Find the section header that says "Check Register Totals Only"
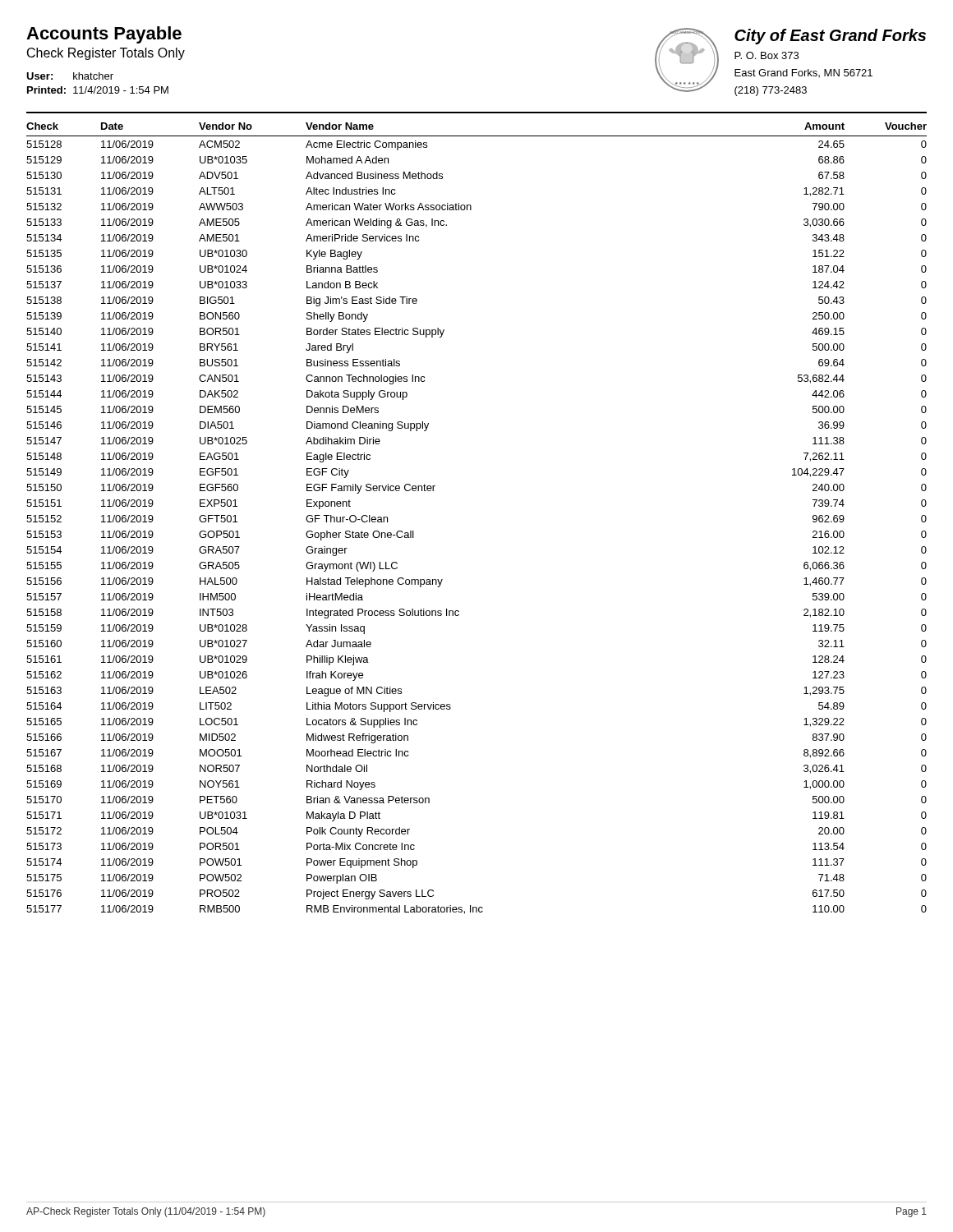 click(x=105, y=53)
